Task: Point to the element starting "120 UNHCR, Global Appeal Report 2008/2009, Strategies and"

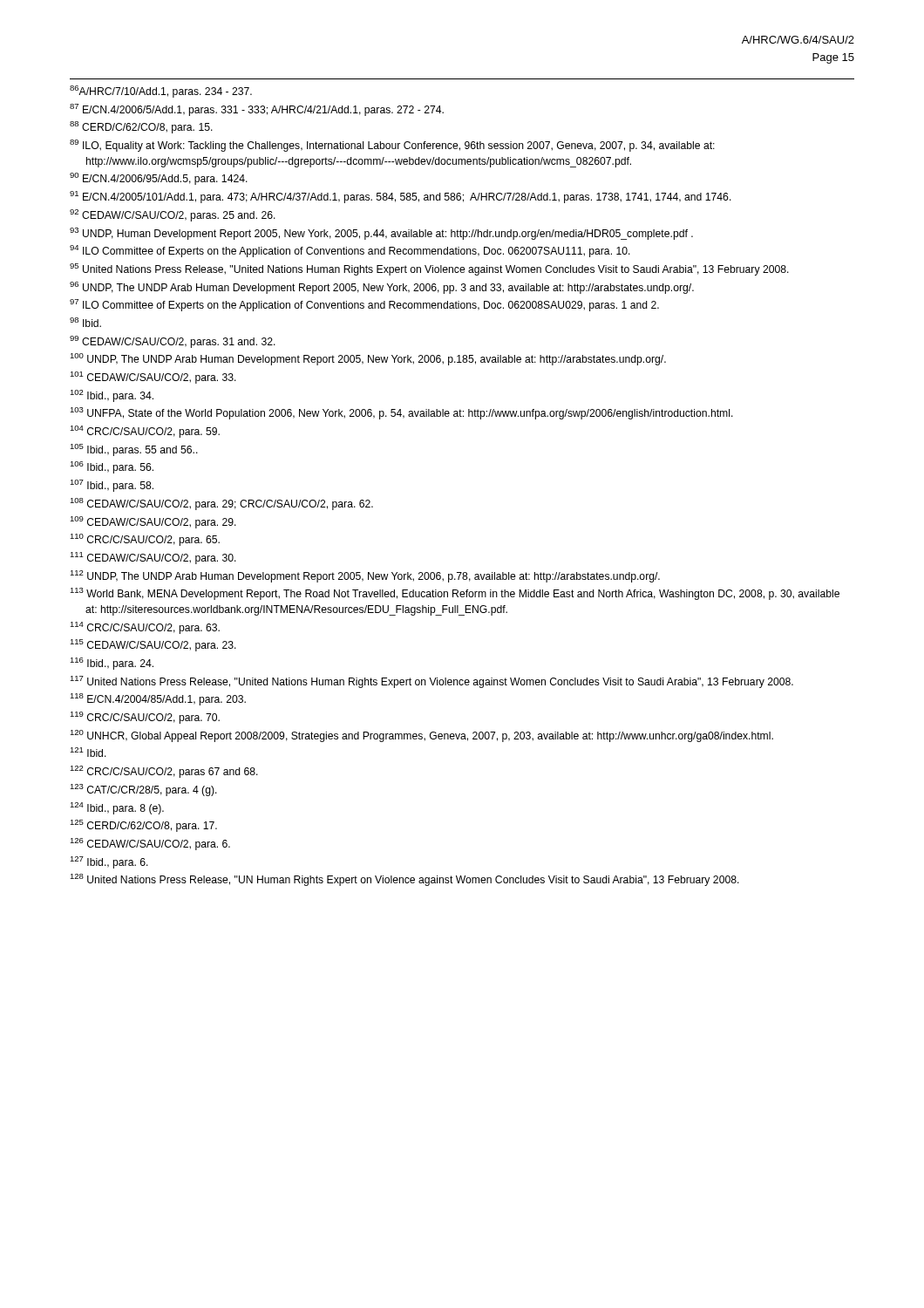Action: [x=422, y=735]
